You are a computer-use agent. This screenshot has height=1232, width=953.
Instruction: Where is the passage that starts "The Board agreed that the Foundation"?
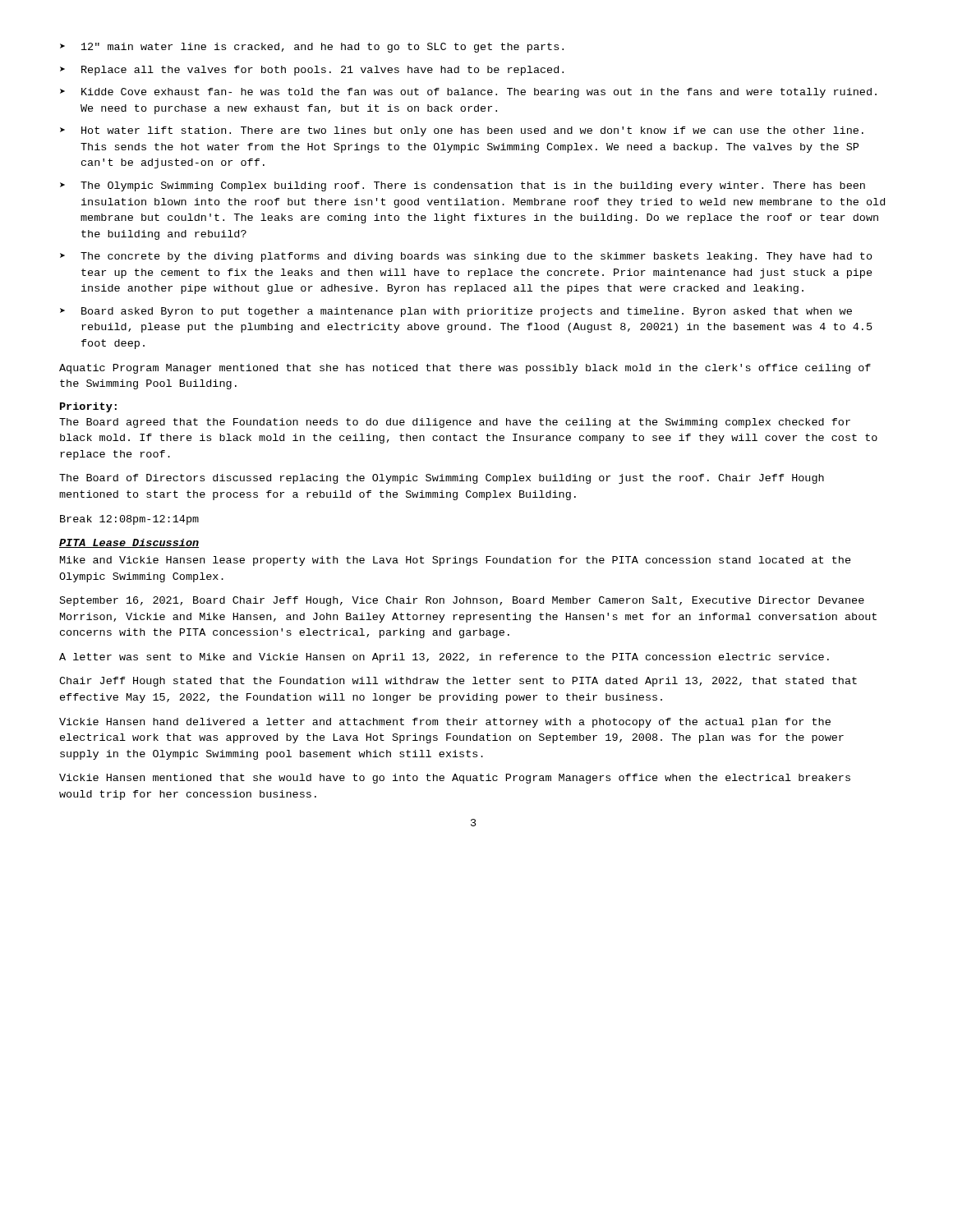468,438
